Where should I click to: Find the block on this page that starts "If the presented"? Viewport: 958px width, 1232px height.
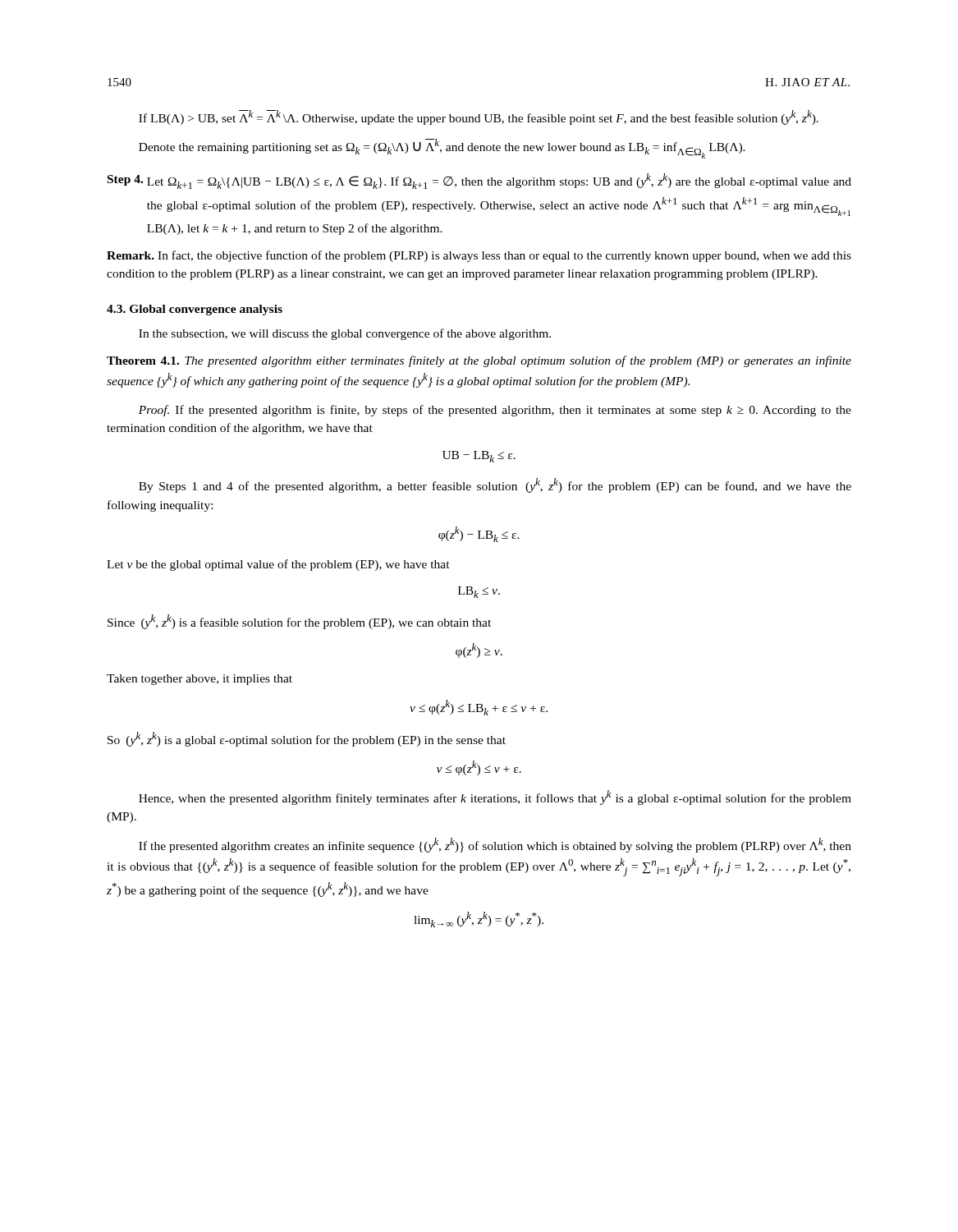click(x=479, y=867)
